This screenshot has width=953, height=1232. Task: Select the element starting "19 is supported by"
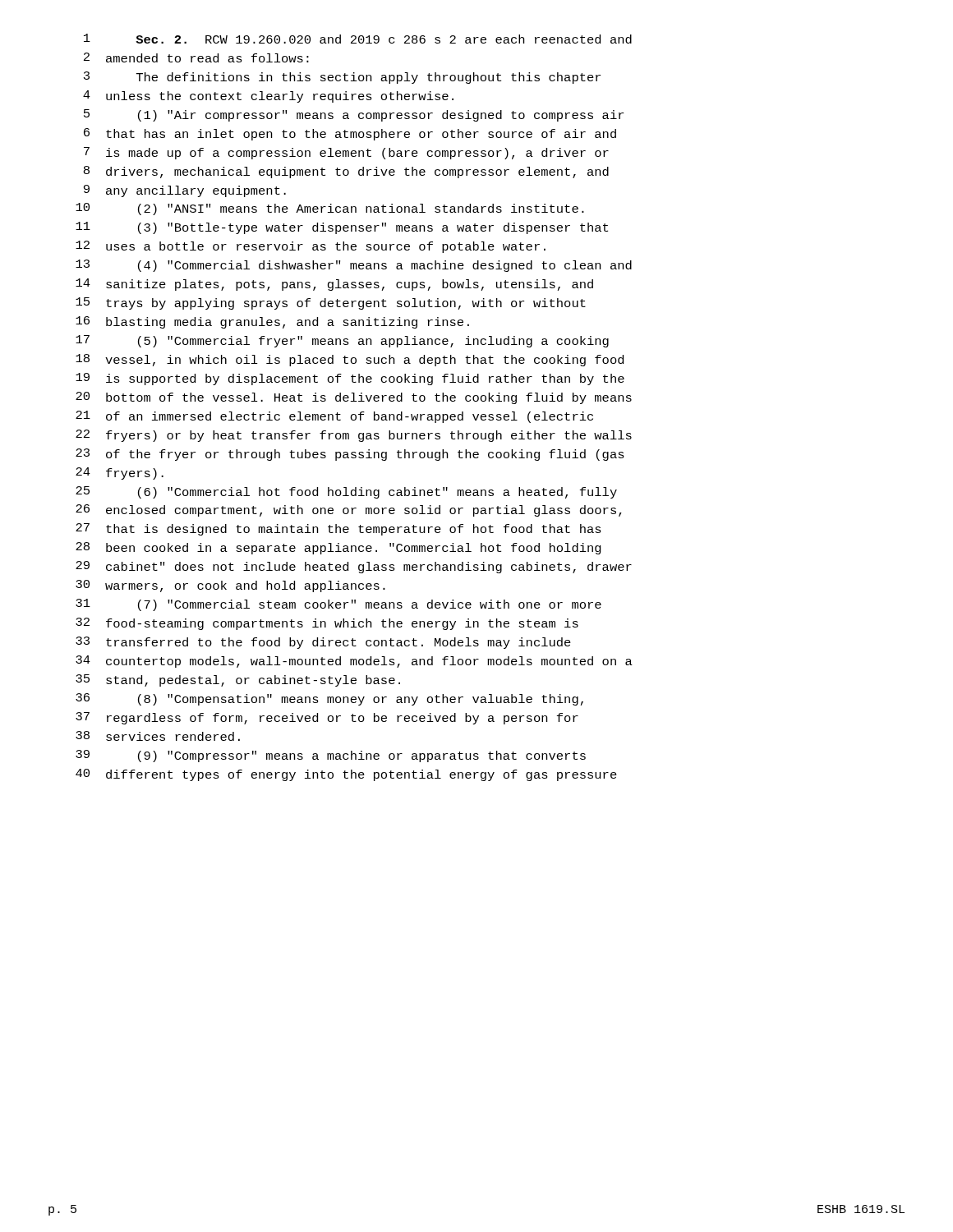pos(476,380)
